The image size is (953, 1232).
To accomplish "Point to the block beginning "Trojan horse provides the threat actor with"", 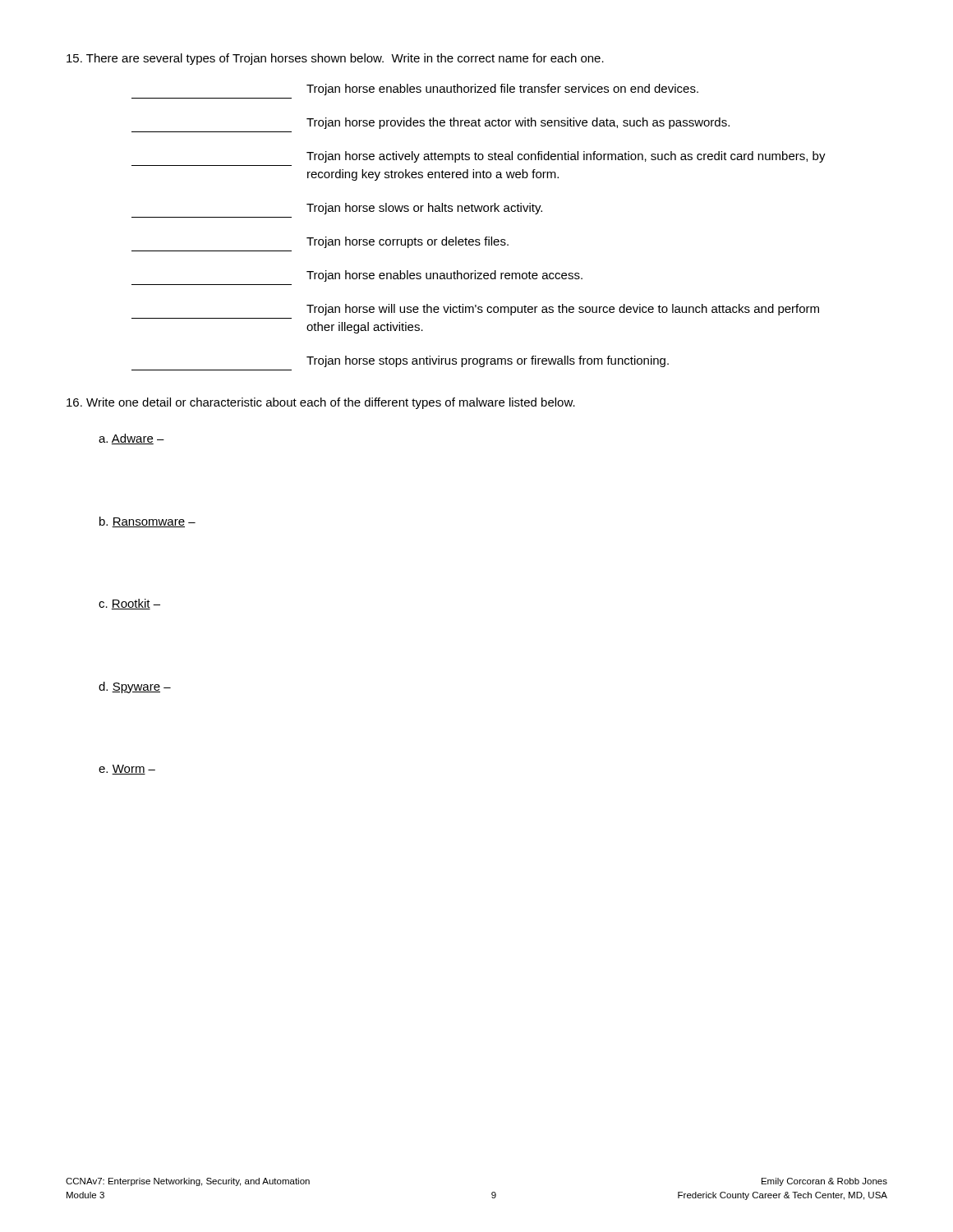I will pos(485,122).
